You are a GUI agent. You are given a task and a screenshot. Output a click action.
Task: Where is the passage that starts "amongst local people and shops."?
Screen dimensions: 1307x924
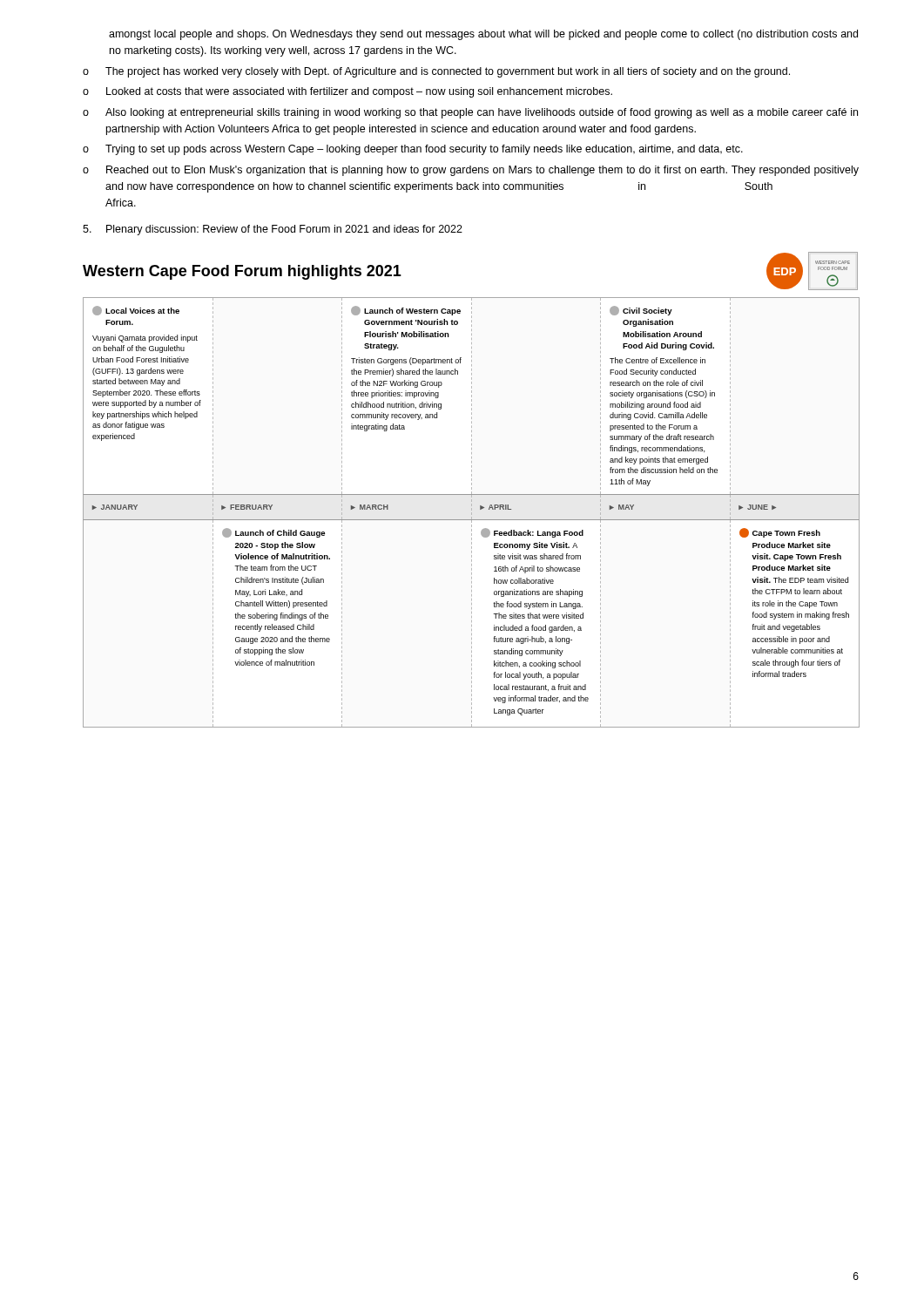484,42
